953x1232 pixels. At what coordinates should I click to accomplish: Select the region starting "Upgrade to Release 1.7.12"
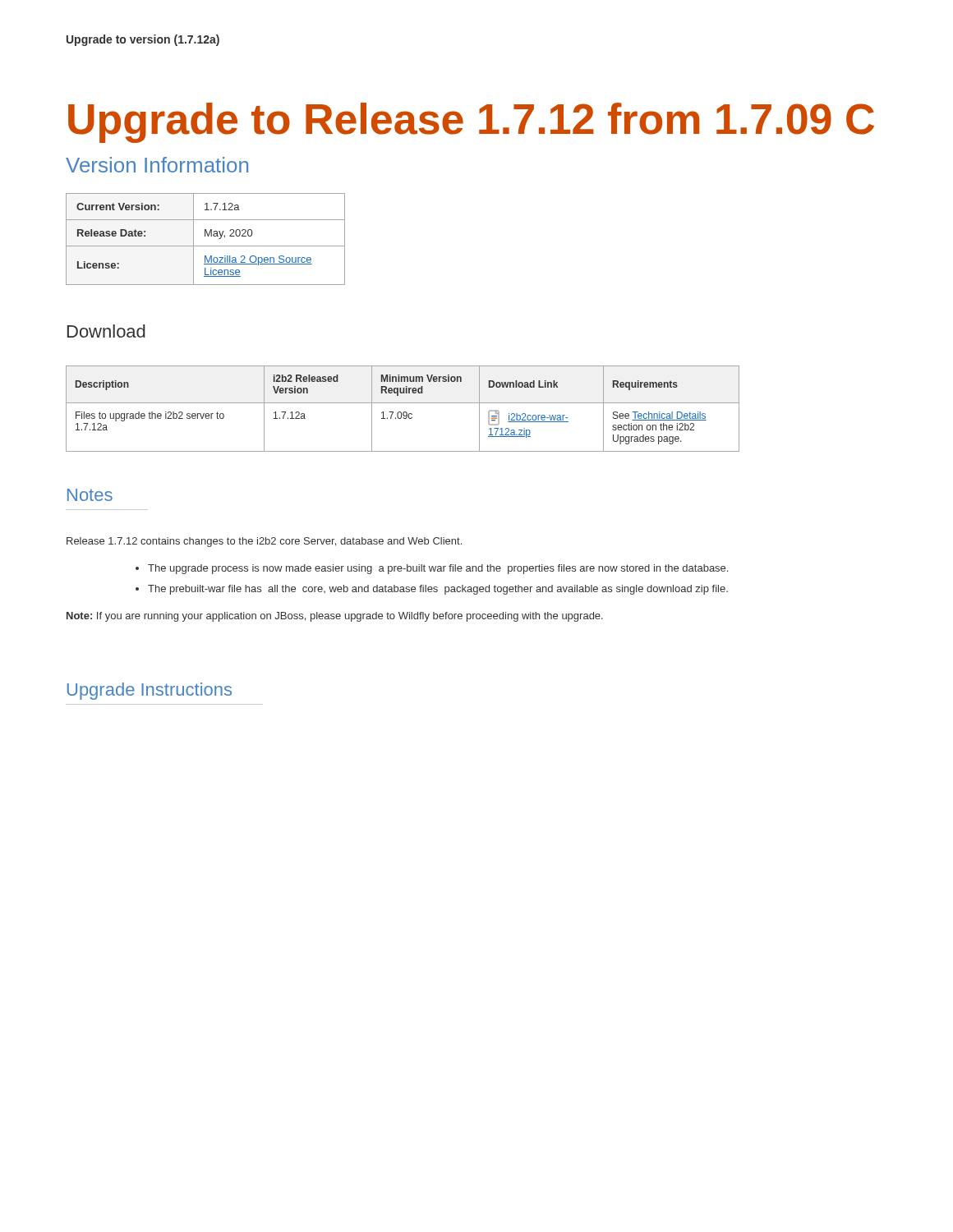[476, 120]
